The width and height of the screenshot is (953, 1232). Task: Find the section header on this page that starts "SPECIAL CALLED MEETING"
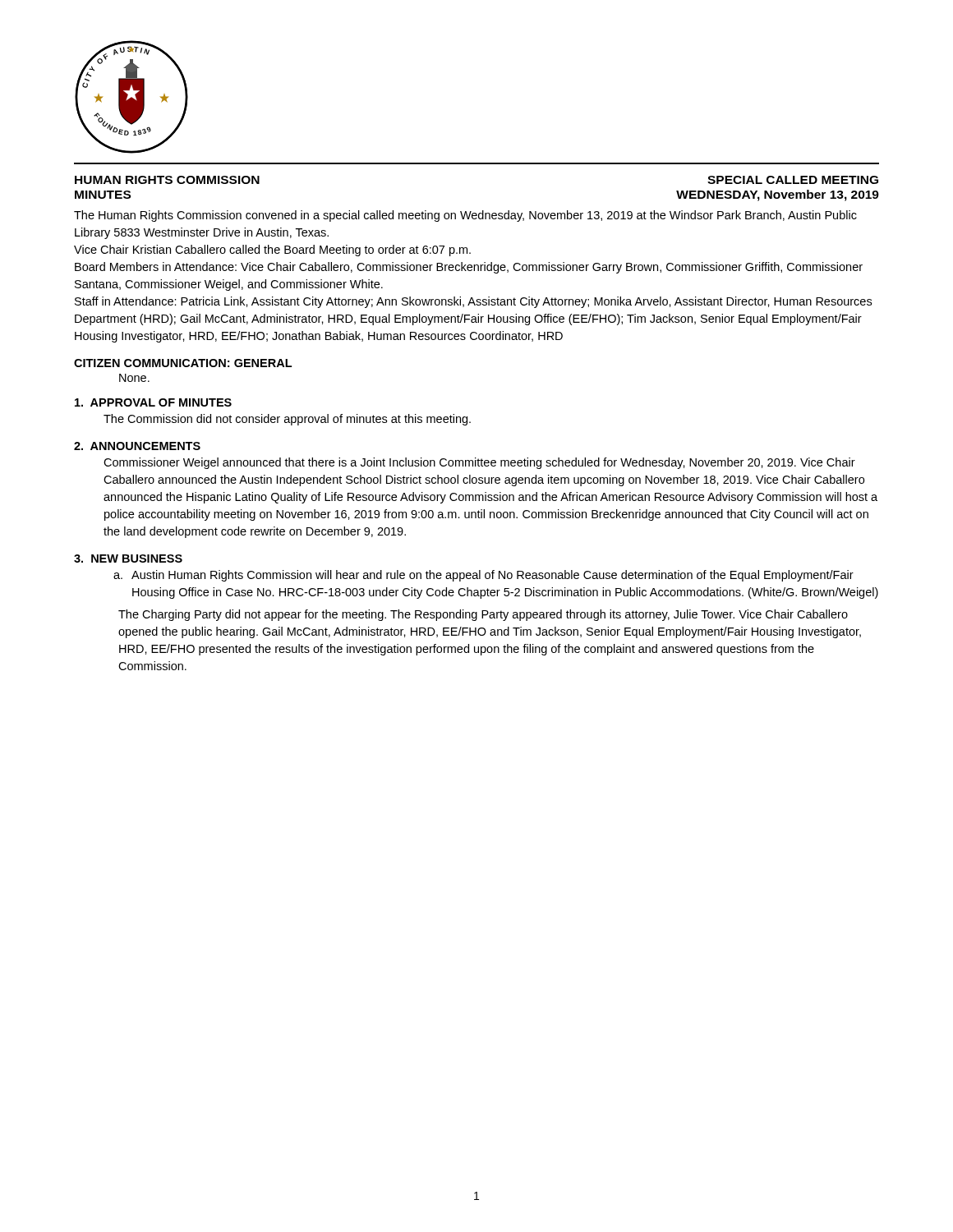[x=778, y=187]
